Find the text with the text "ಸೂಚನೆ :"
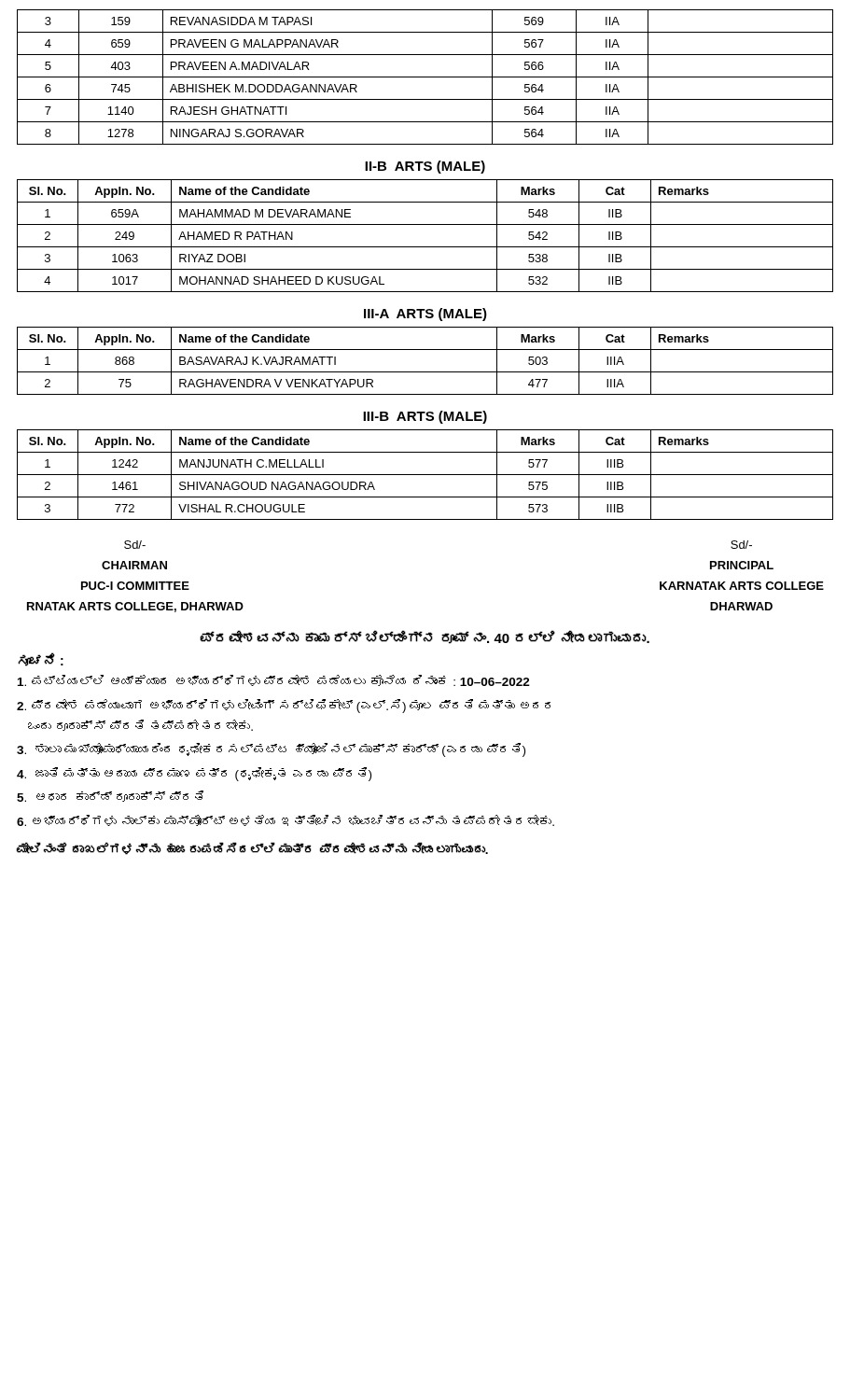This screenshot has width=850, height=1400. pos(40,661)
